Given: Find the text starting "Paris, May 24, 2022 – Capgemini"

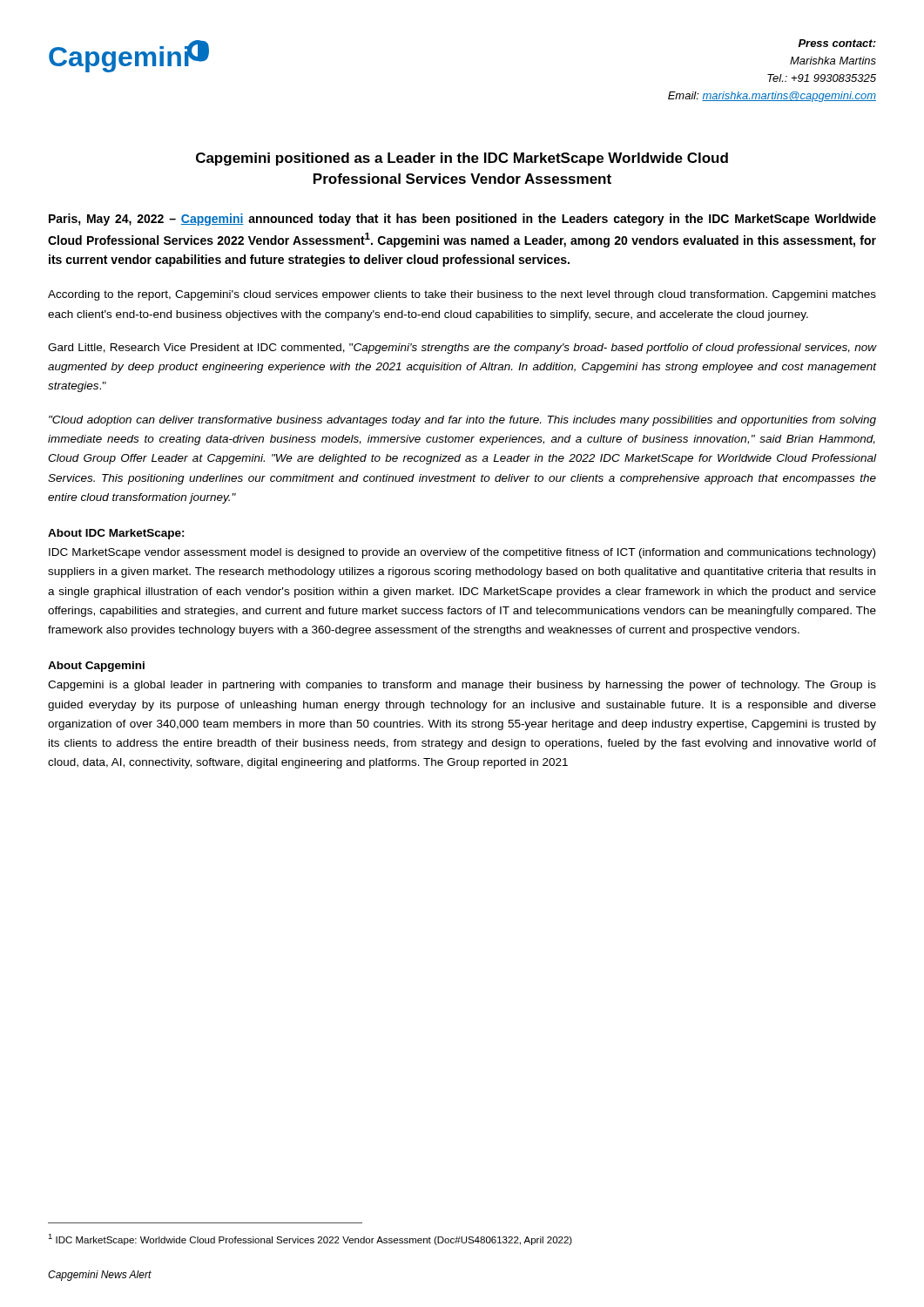Looking at the screenshot, I should click(462, 239).
